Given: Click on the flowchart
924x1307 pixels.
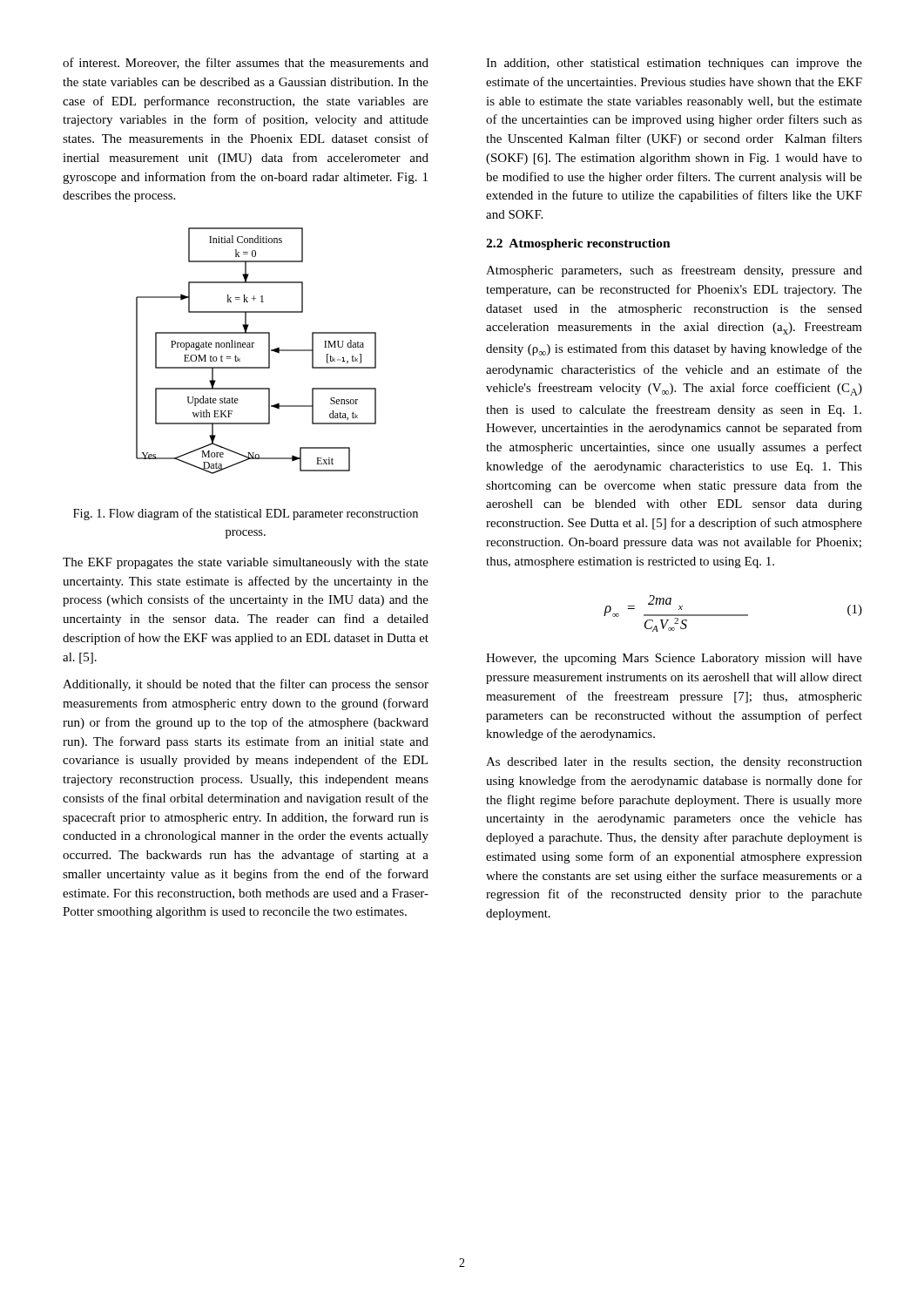Looking at the screenshot, I should (246, 359).
